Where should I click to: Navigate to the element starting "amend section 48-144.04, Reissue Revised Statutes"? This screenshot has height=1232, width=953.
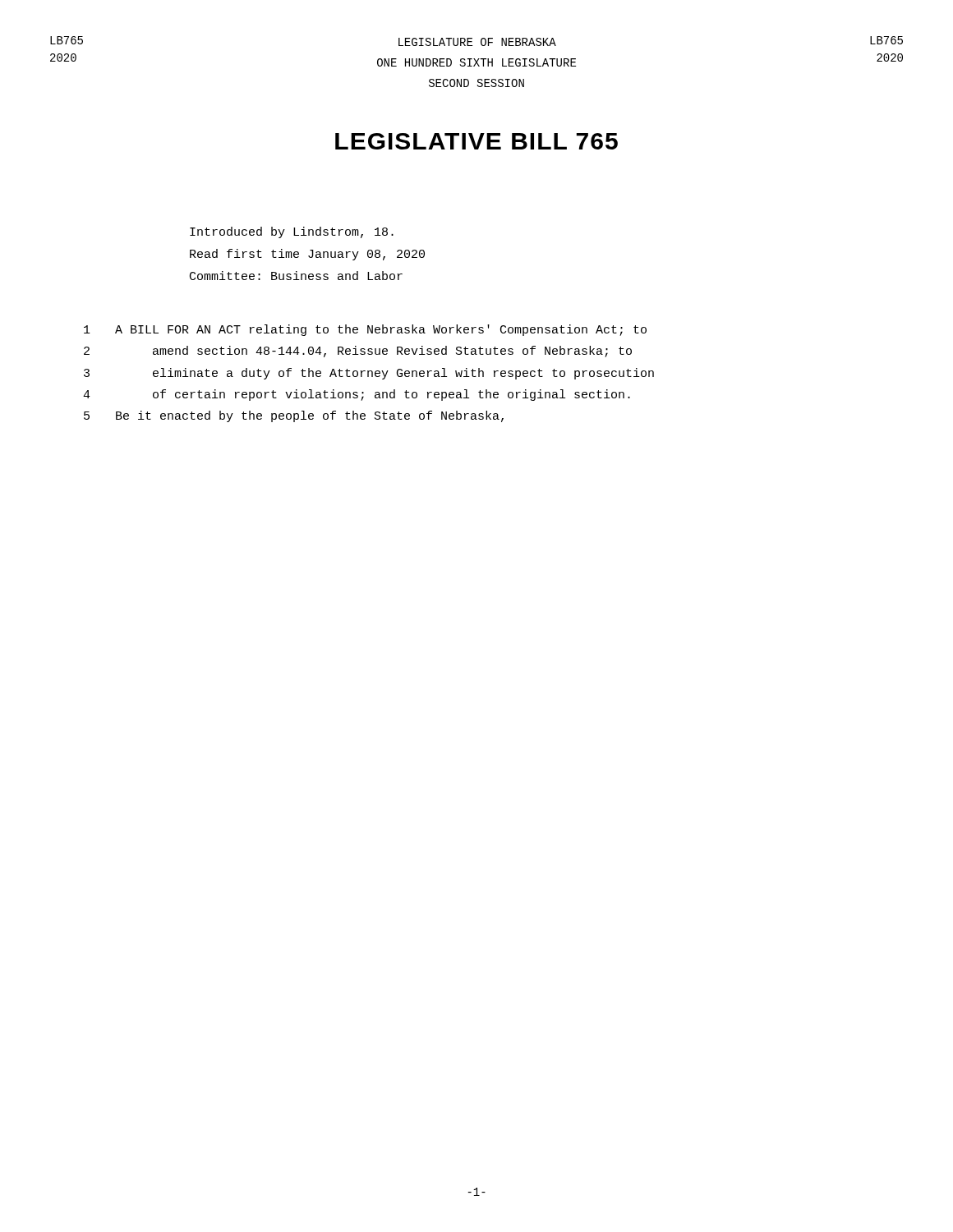tap(374, 352)
